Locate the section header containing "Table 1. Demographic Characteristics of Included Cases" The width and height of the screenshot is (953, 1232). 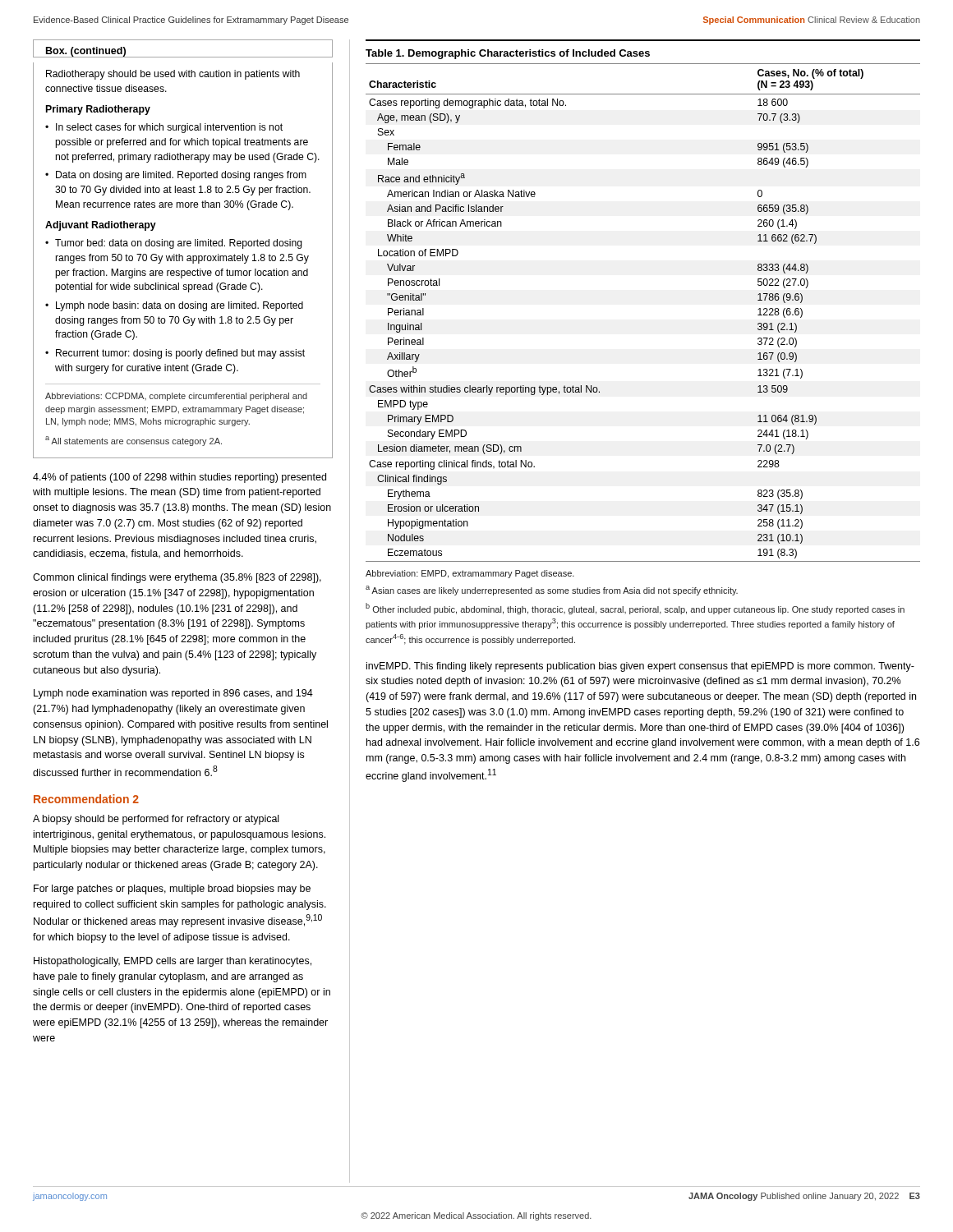(508, 53)
